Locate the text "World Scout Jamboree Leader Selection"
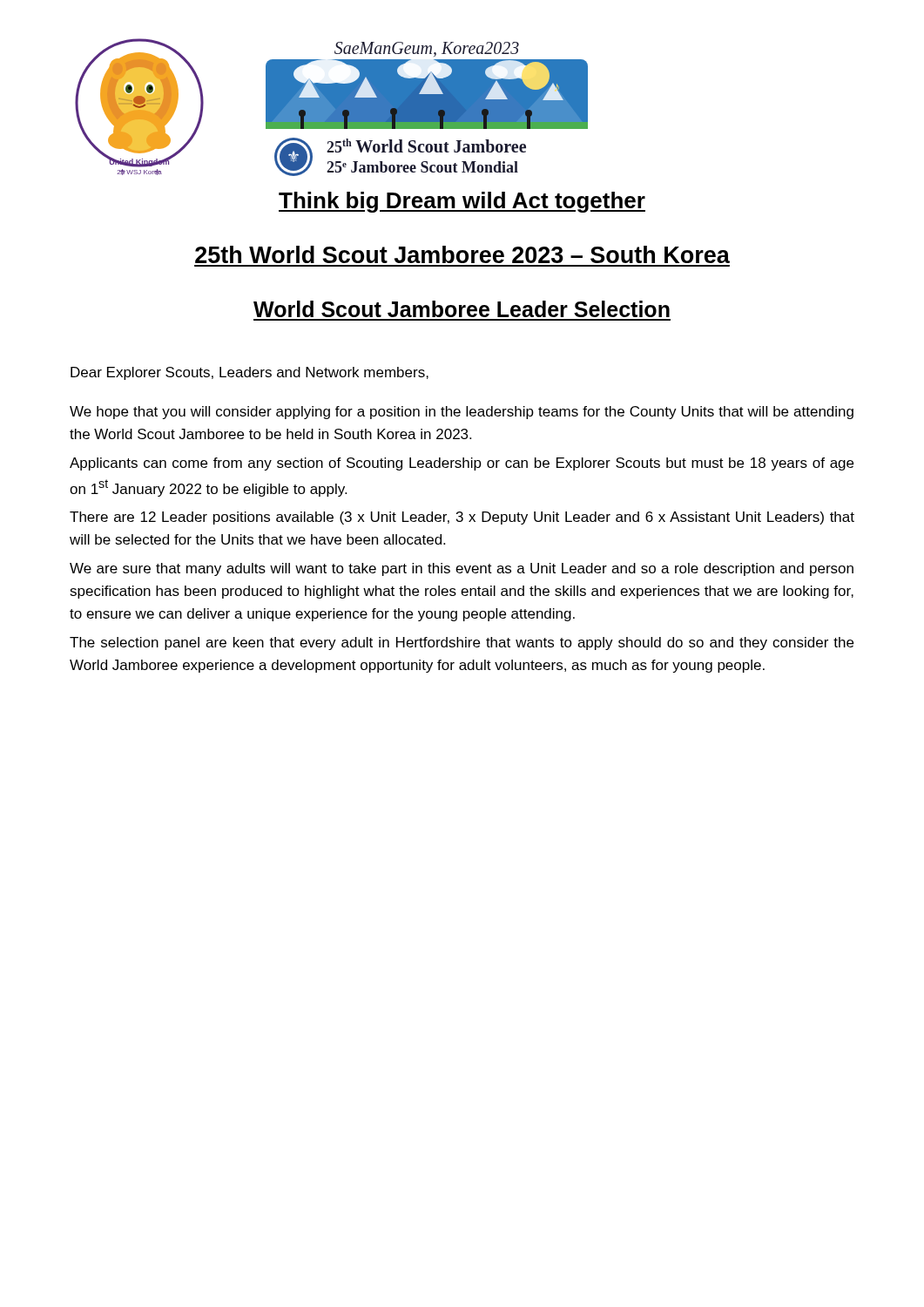 tap(462, 309)
